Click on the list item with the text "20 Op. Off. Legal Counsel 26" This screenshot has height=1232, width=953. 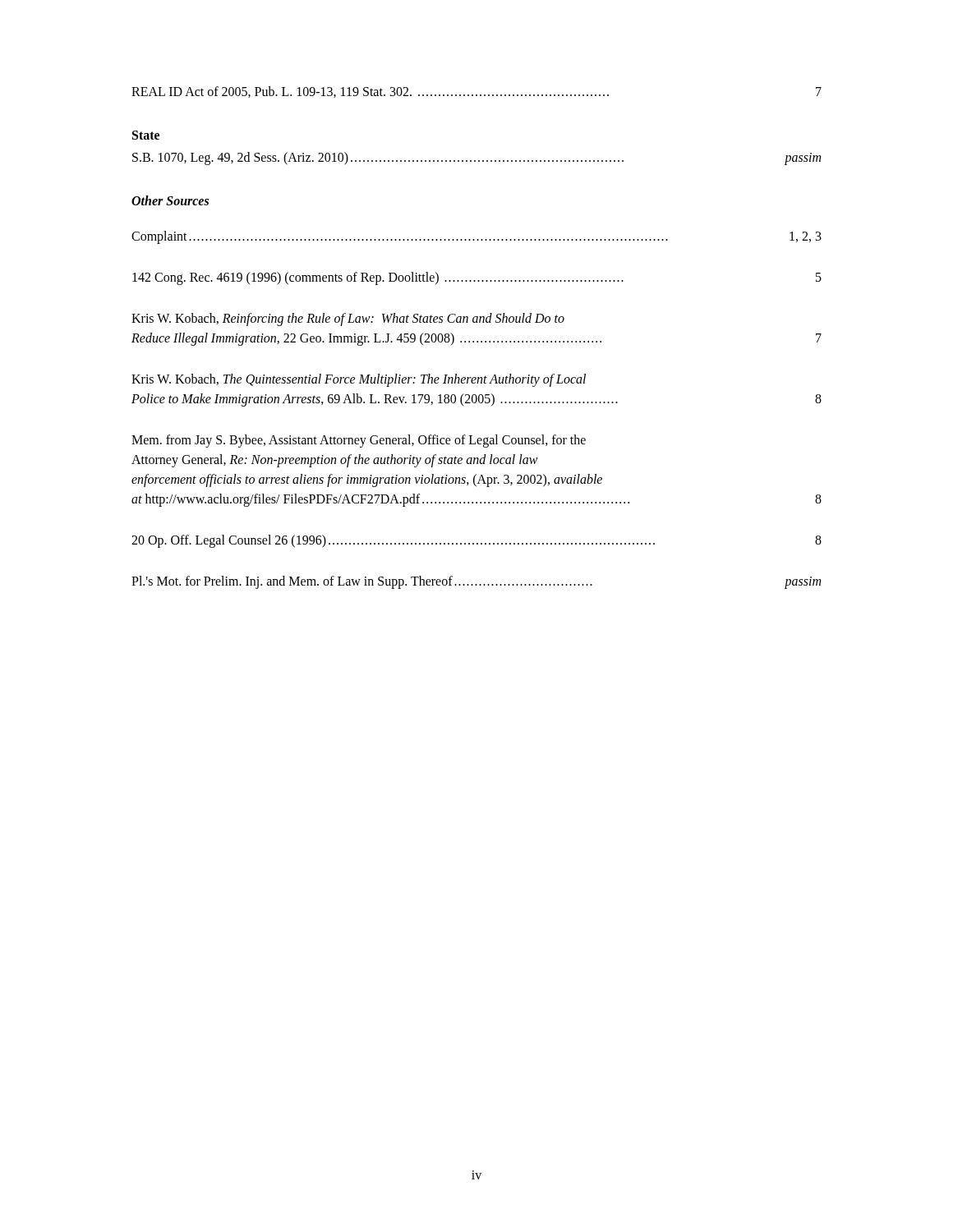pos(476,542)
